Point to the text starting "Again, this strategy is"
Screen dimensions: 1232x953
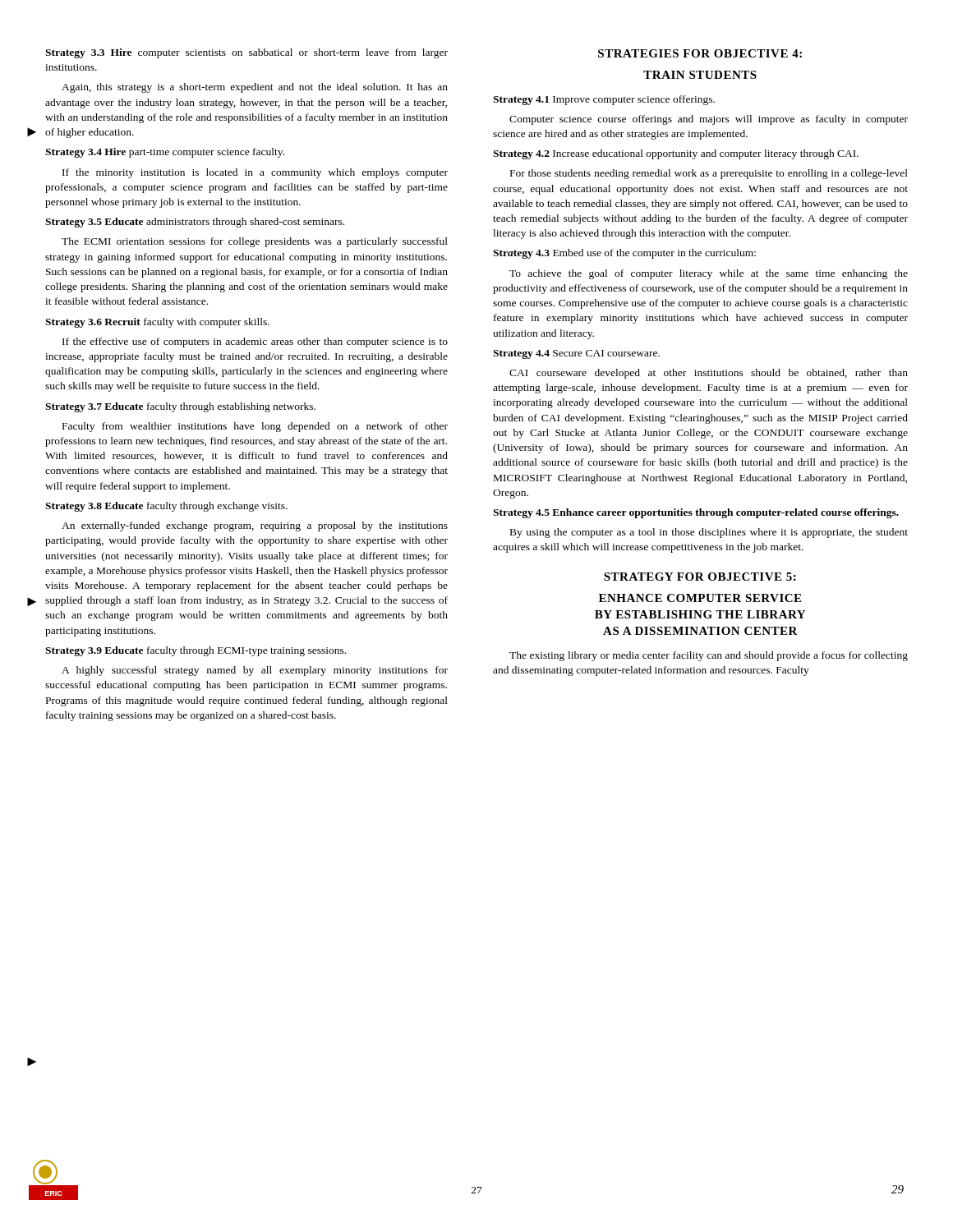pyautogui.click(x=246, y=109)
